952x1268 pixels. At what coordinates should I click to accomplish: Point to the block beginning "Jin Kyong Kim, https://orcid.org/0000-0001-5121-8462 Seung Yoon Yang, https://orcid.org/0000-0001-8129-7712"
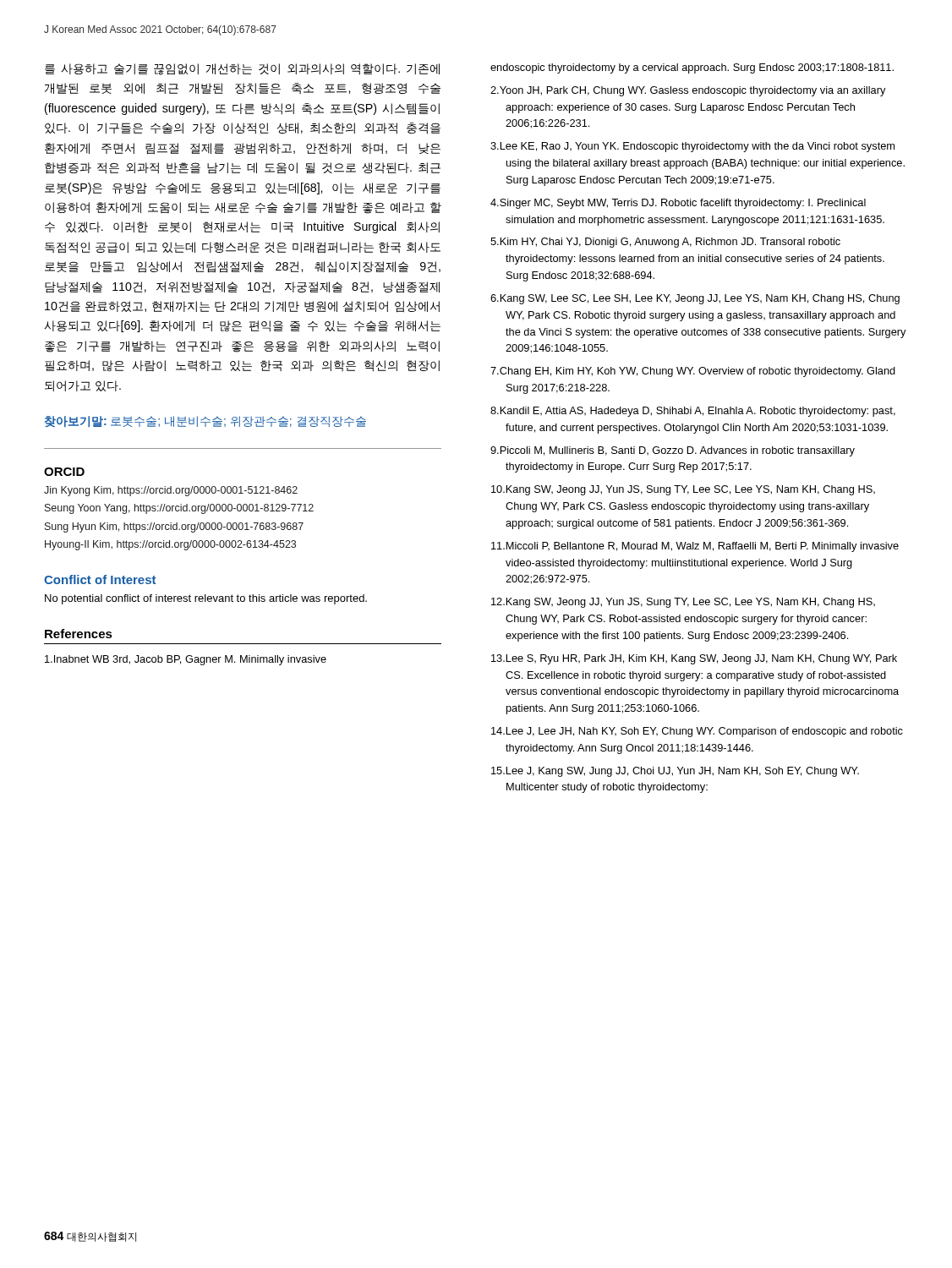[x=179, y=517]
